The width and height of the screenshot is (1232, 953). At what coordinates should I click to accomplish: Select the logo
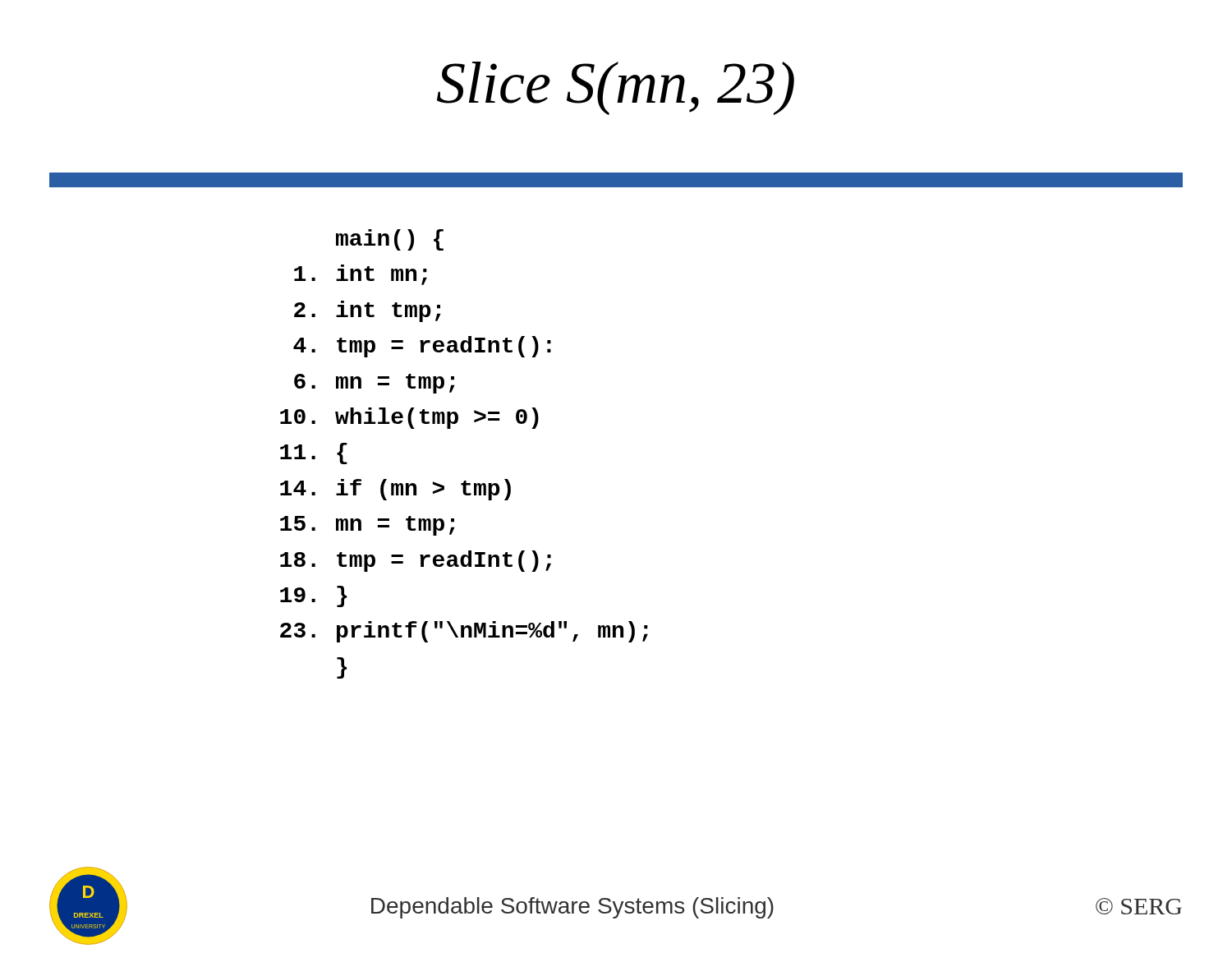click(x=88, y=906)
